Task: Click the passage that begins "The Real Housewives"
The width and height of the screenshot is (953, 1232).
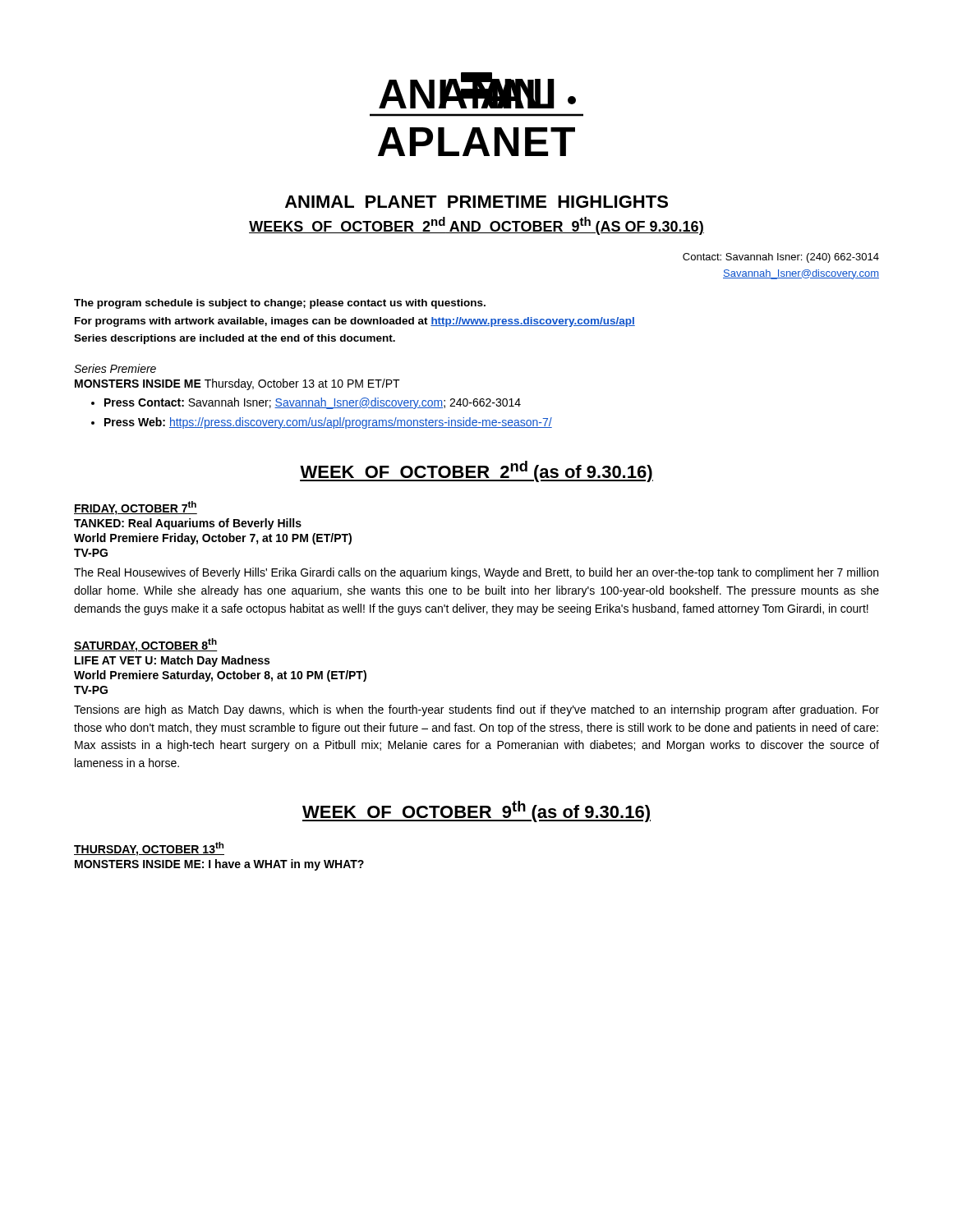Action: [476, 591]
